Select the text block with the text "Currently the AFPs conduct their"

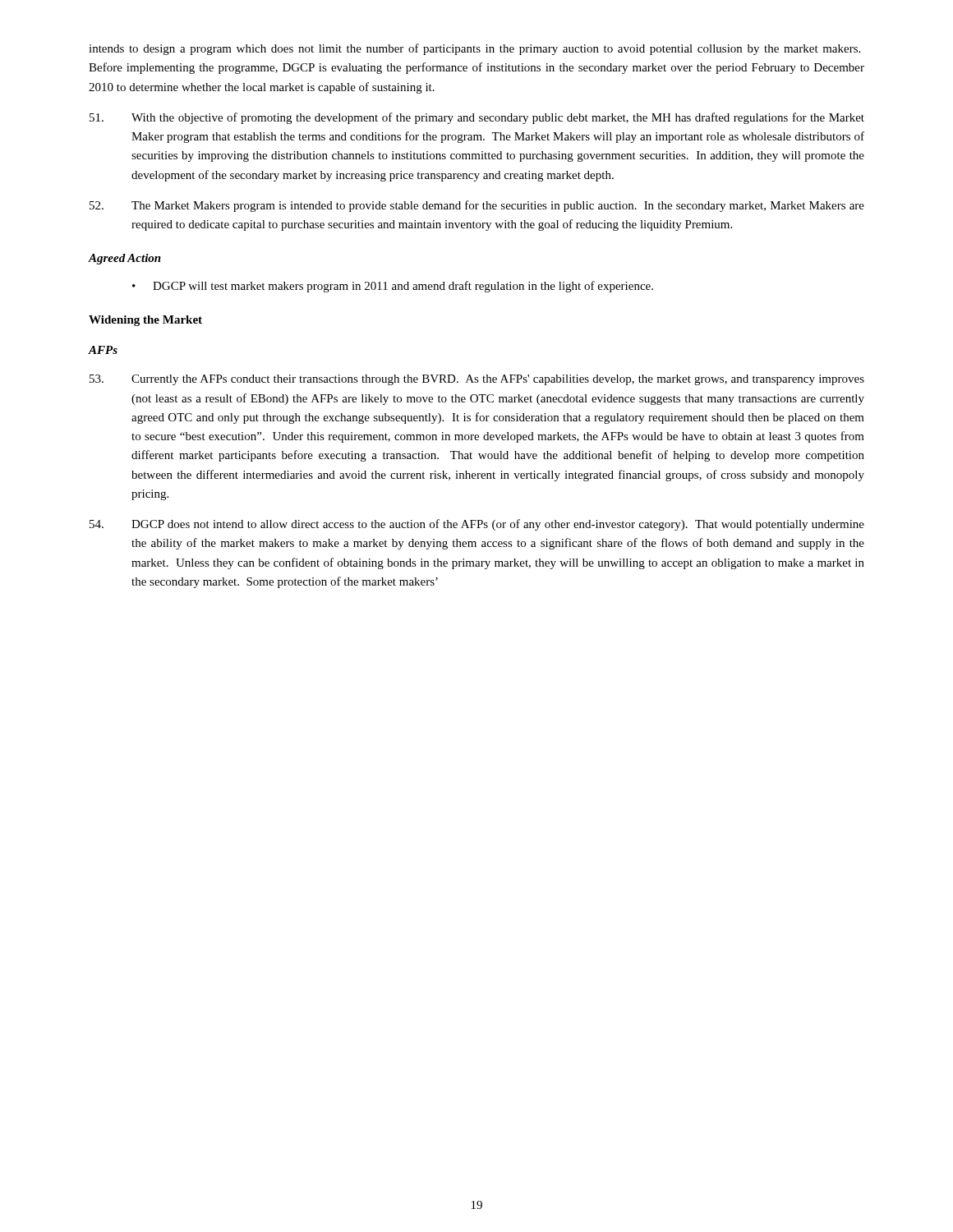pyautogui.click(x=476, y=437)
